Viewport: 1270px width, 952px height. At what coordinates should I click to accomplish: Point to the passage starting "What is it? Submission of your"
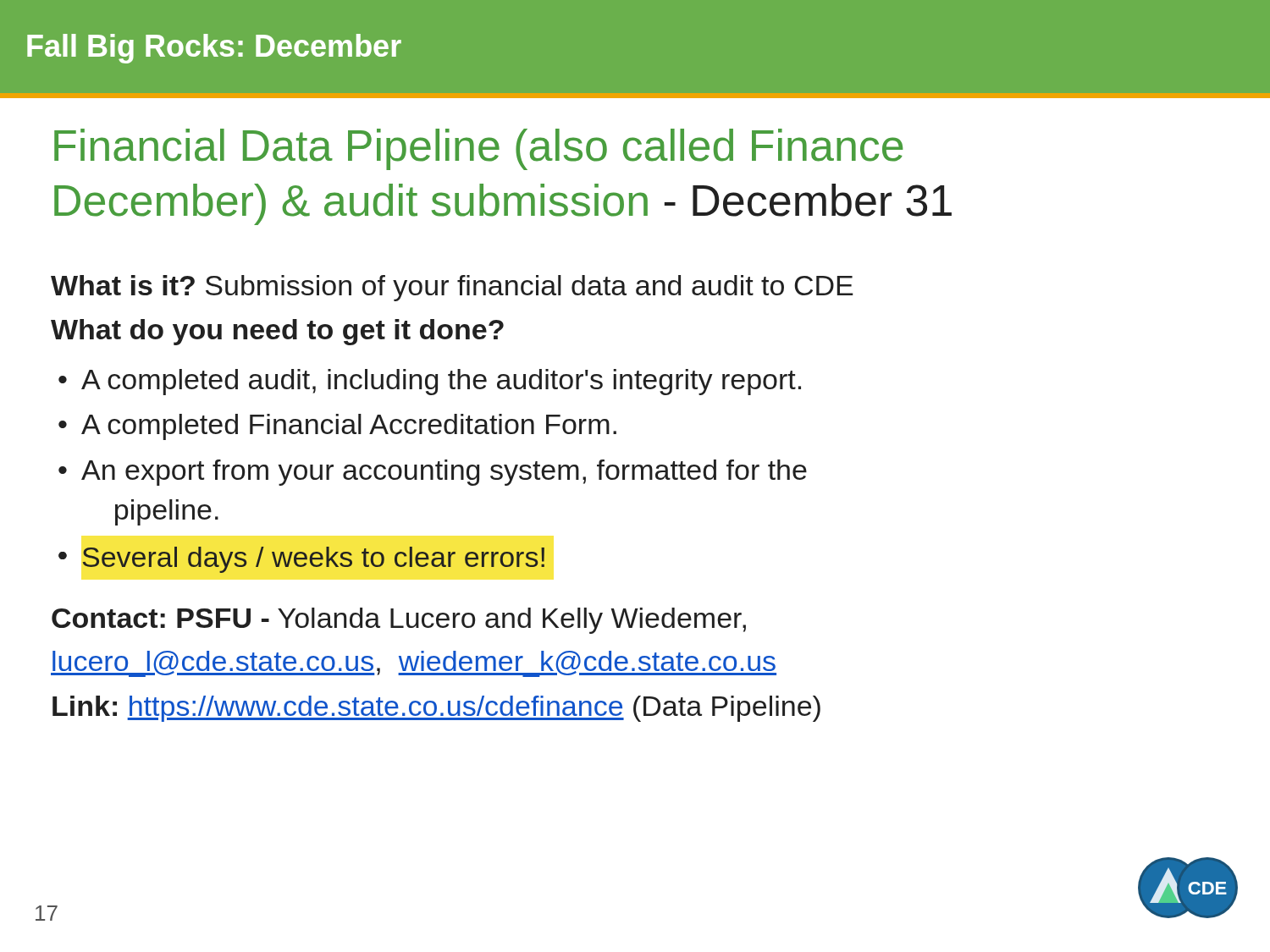click(x=452, y=285)
